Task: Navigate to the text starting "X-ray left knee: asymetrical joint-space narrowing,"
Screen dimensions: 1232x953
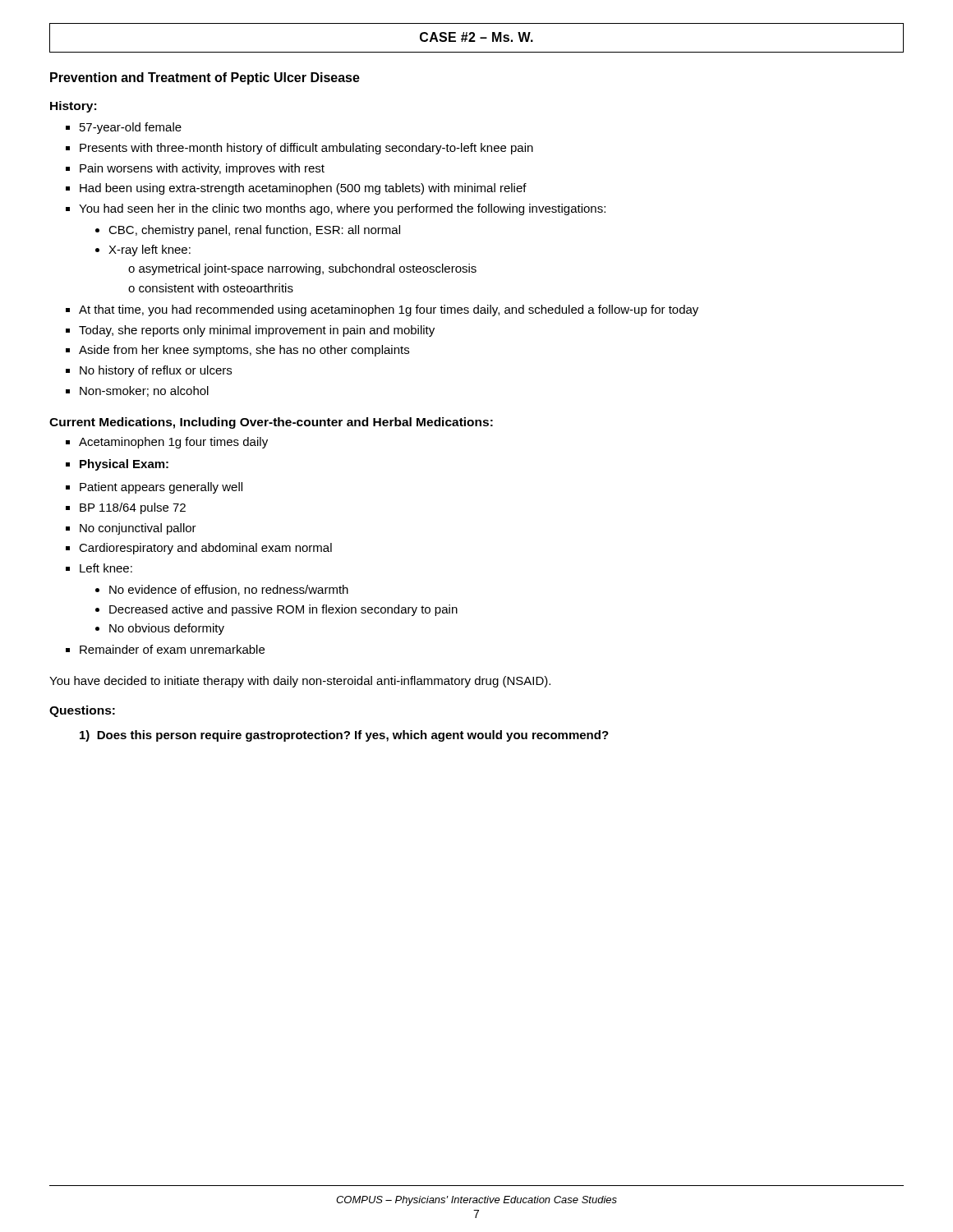Action: (150, 251)
